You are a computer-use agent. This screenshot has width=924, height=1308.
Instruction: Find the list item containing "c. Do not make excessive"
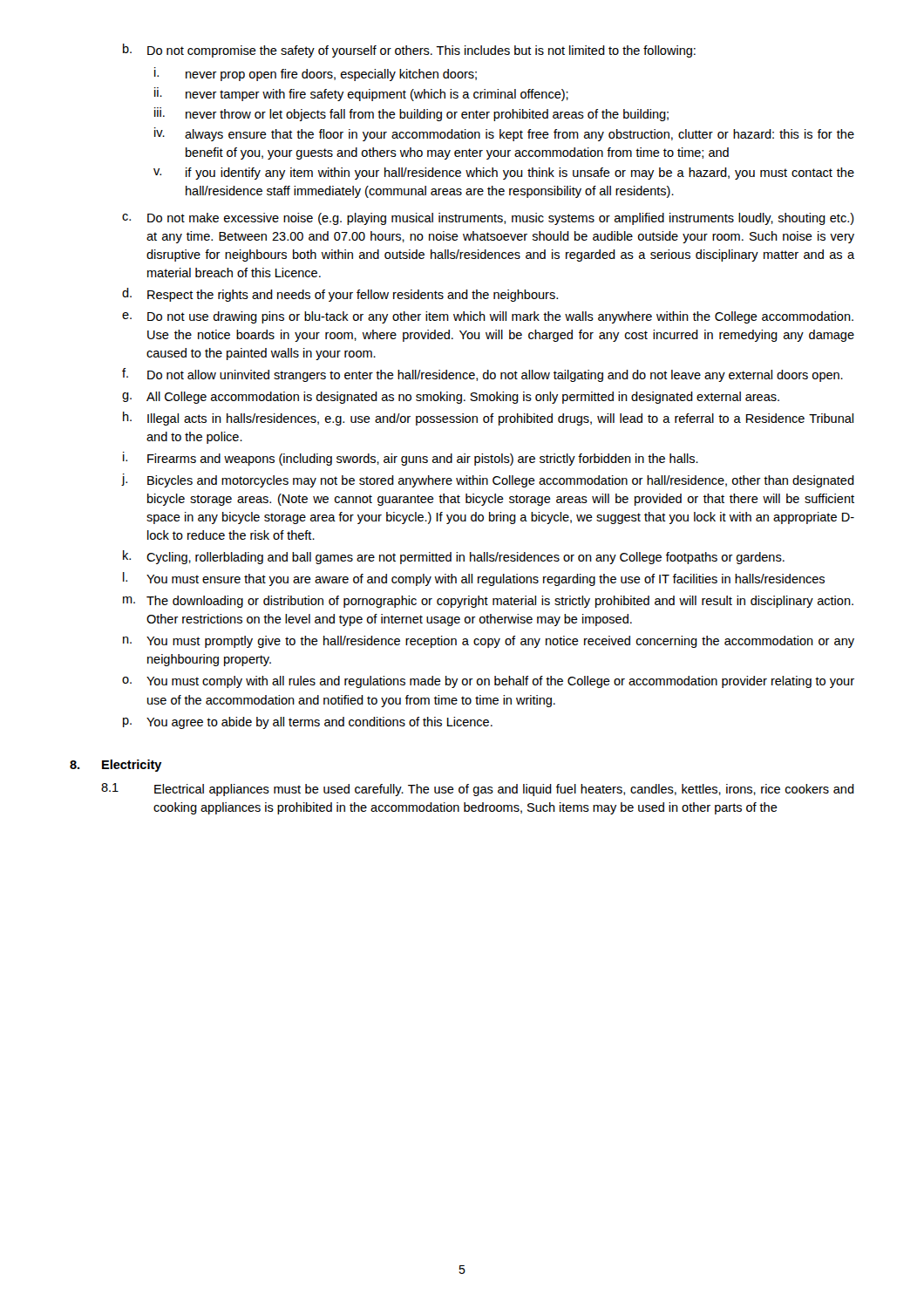point(488,246)
